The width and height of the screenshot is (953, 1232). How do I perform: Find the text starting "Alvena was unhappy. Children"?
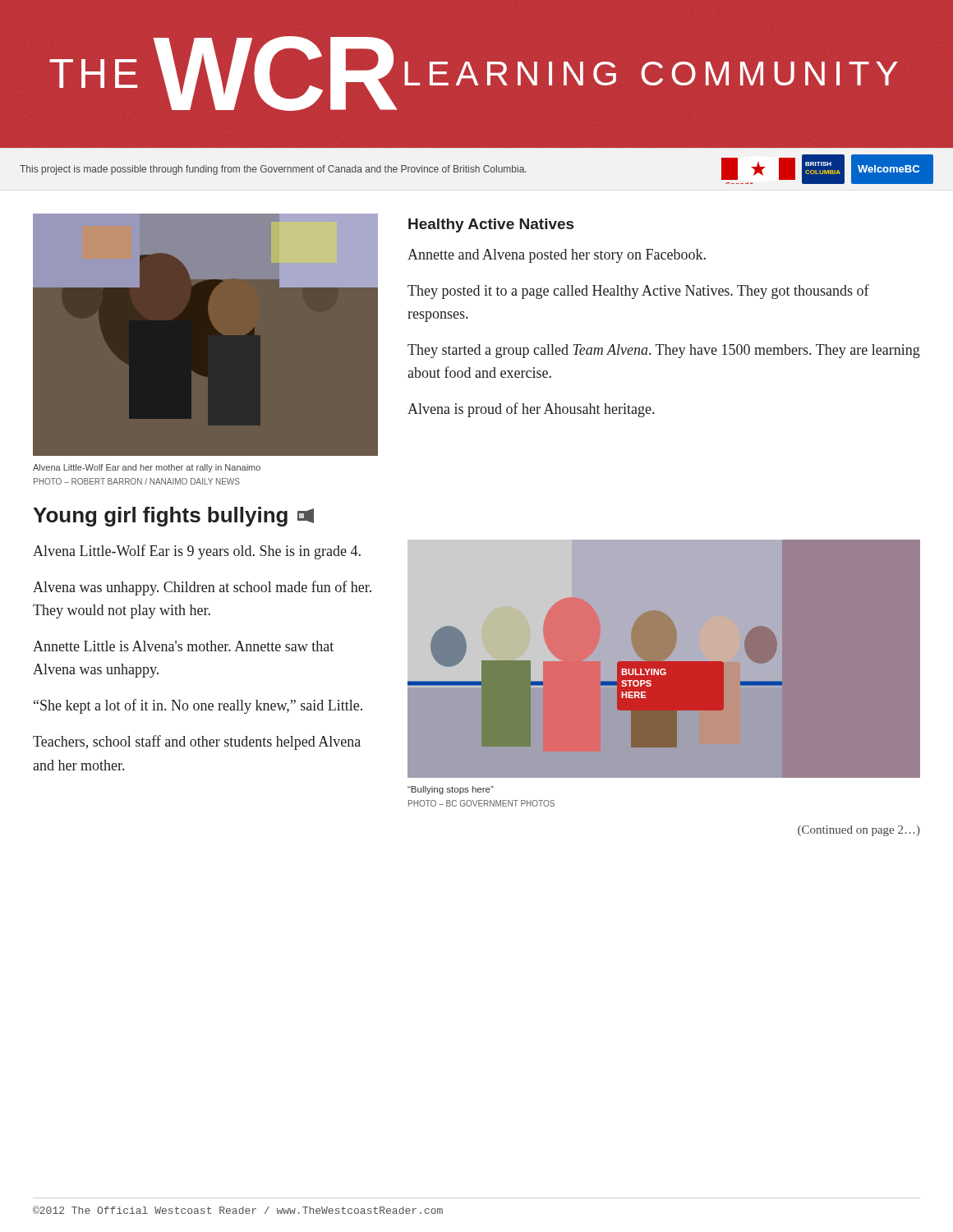coord(203,599)
